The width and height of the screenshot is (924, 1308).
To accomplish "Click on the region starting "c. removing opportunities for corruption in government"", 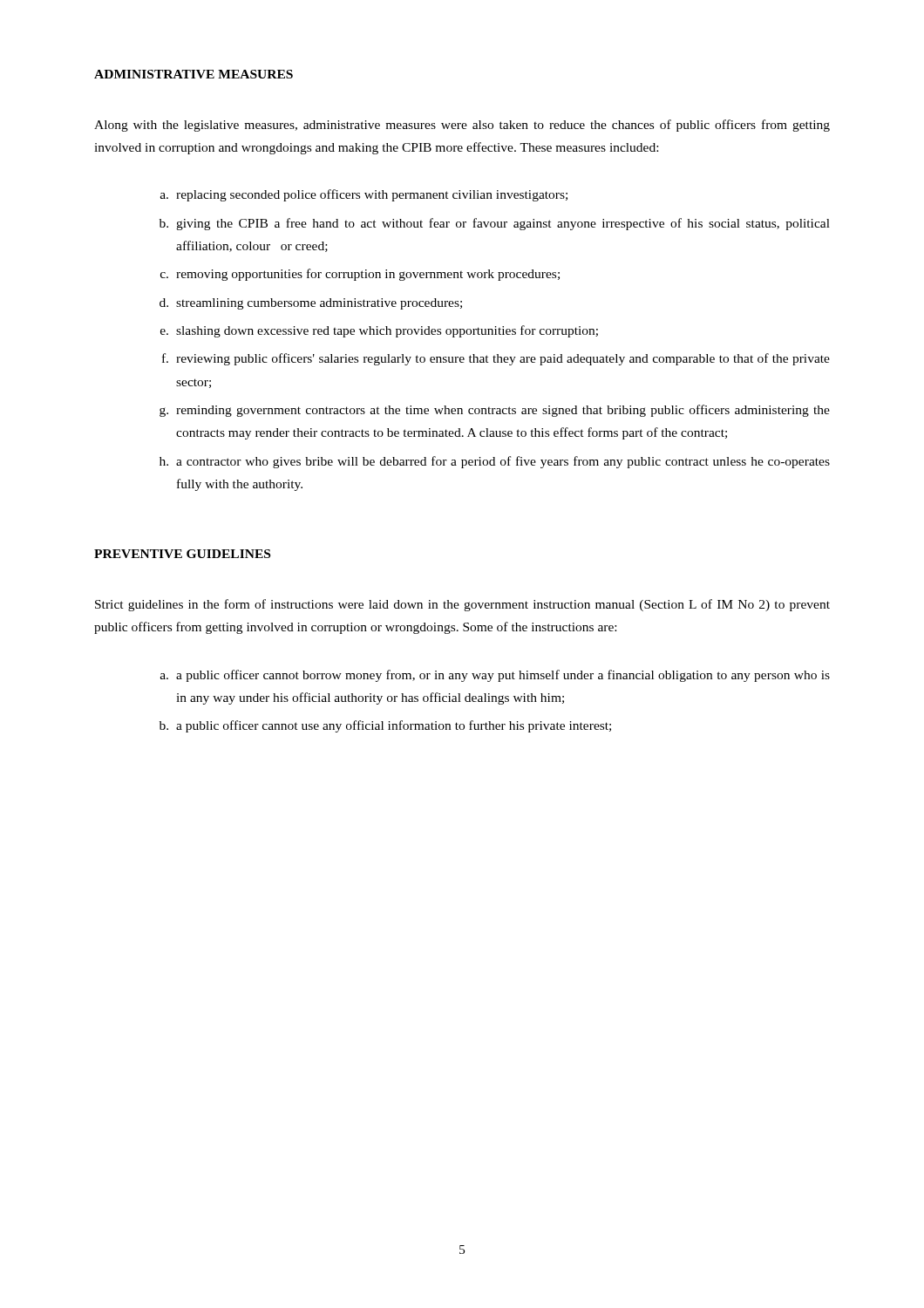I will tap(485, 274).
